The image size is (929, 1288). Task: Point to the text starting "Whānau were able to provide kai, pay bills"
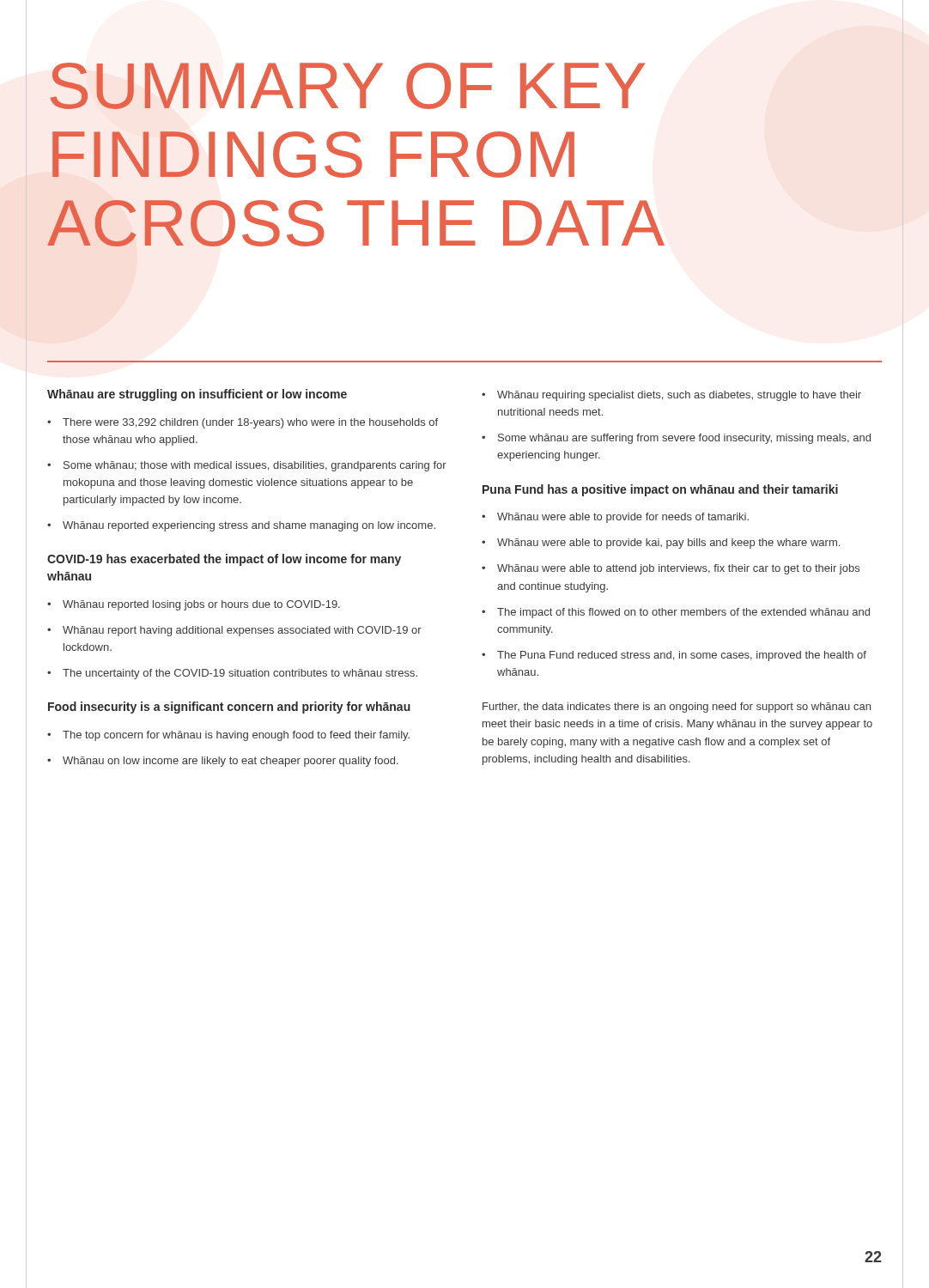point(669,543)
